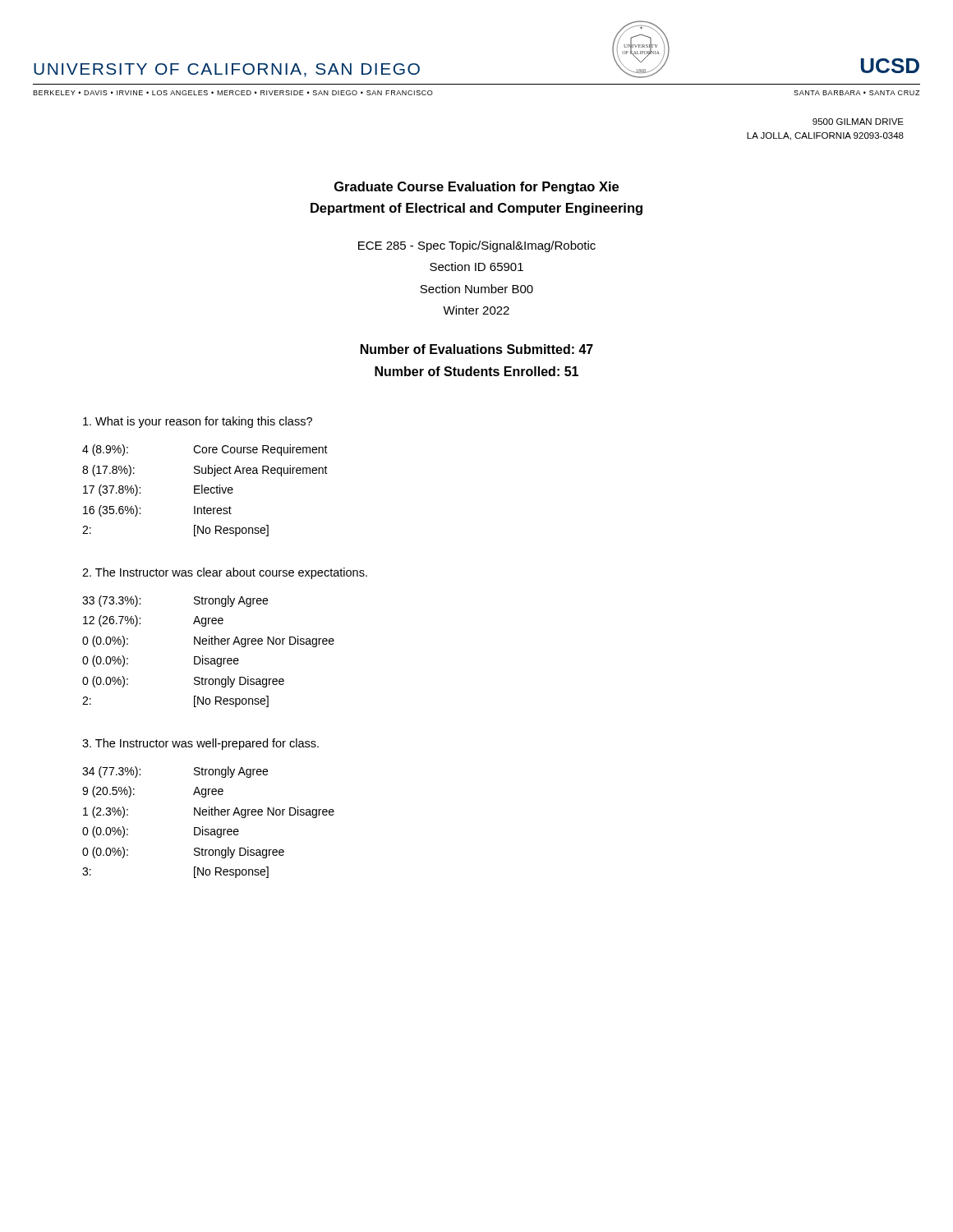Click on the text block with the text "Number of Evaluations Submitted:"
The image size is (953, 1232).
pos(476,360)
